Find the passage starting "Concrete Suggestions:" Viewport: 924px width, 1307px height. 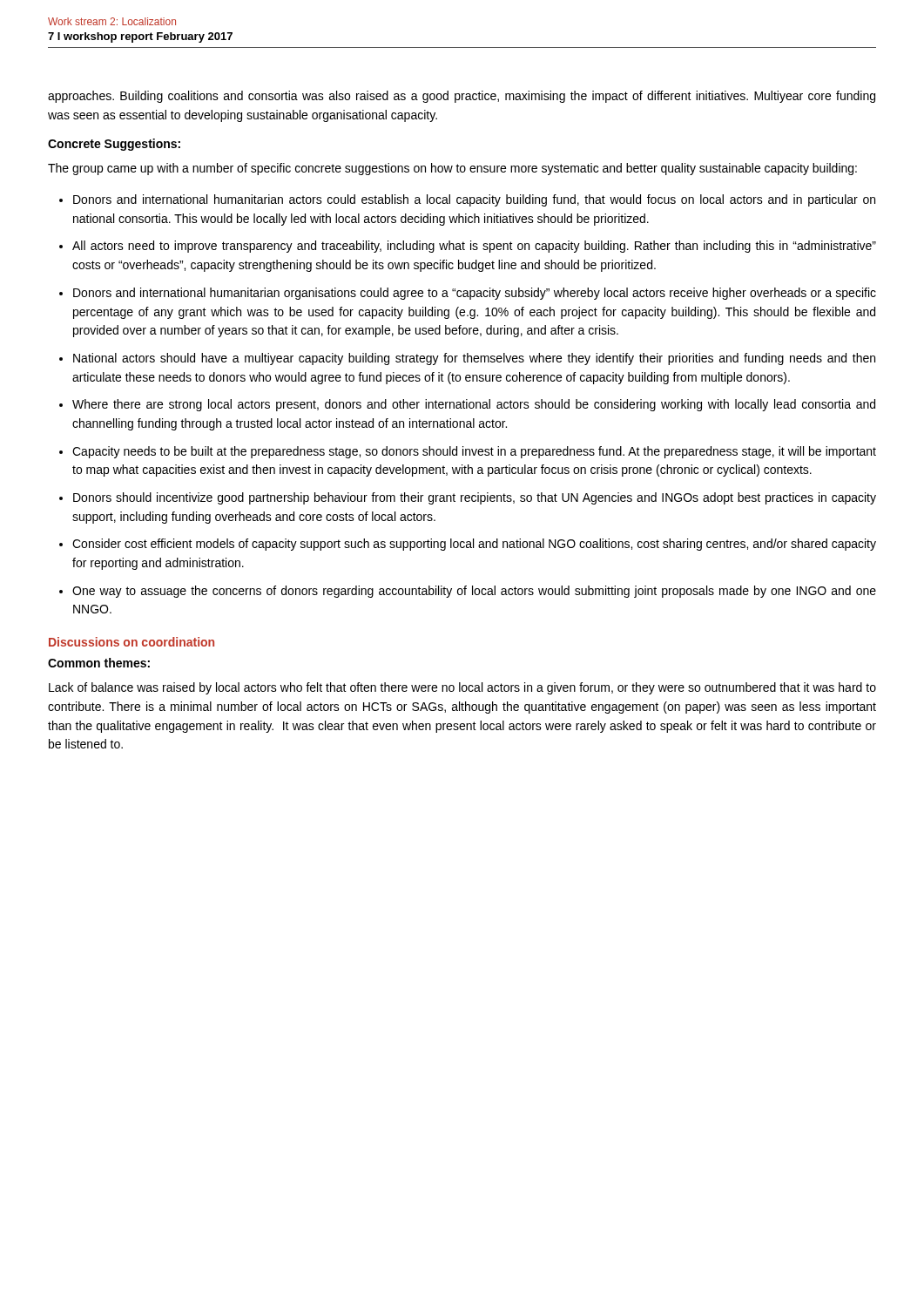[x=115, y=144]
